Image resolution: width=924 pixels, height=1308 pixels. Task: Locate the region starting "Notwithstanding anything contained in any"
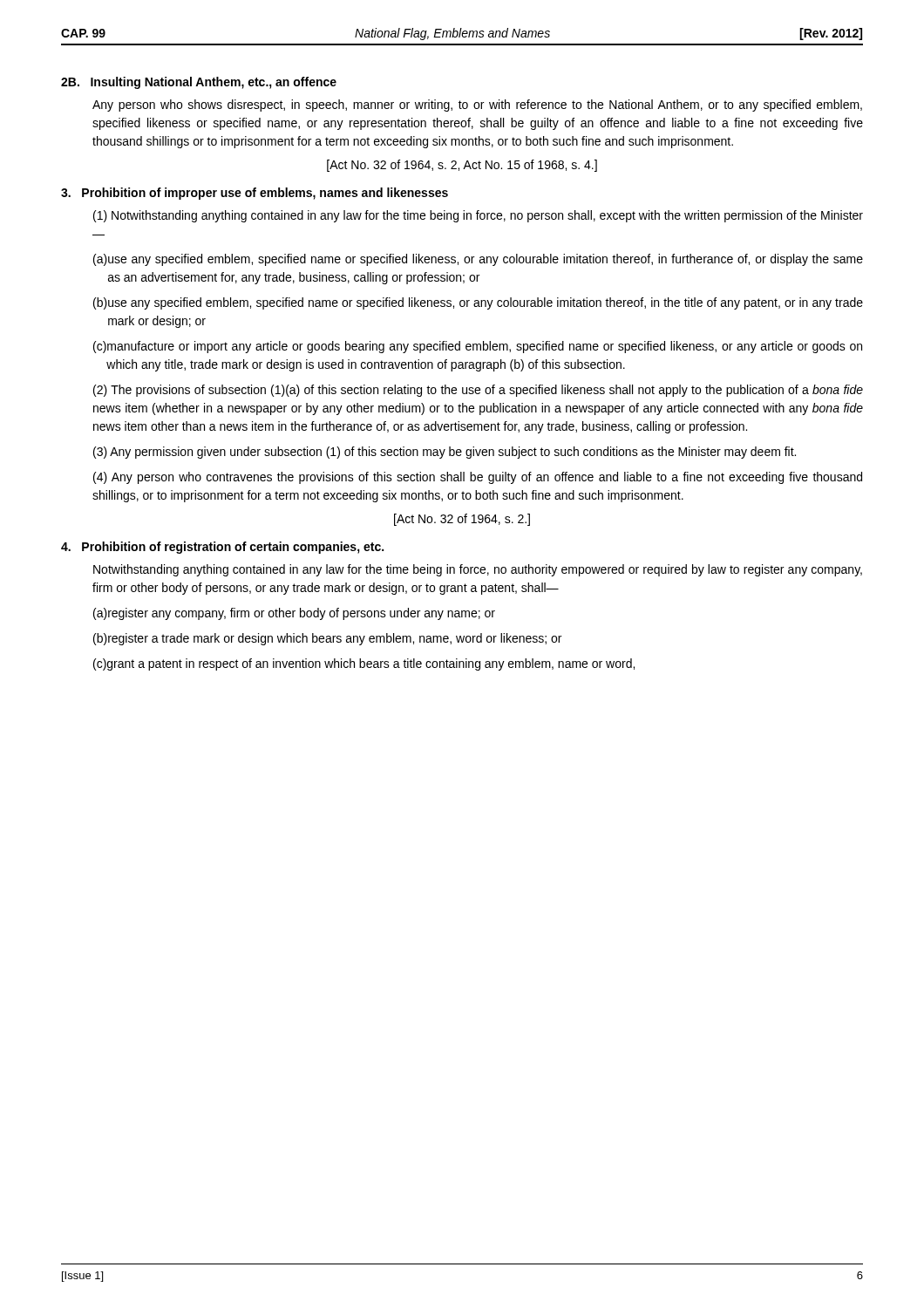pos(478,579)
